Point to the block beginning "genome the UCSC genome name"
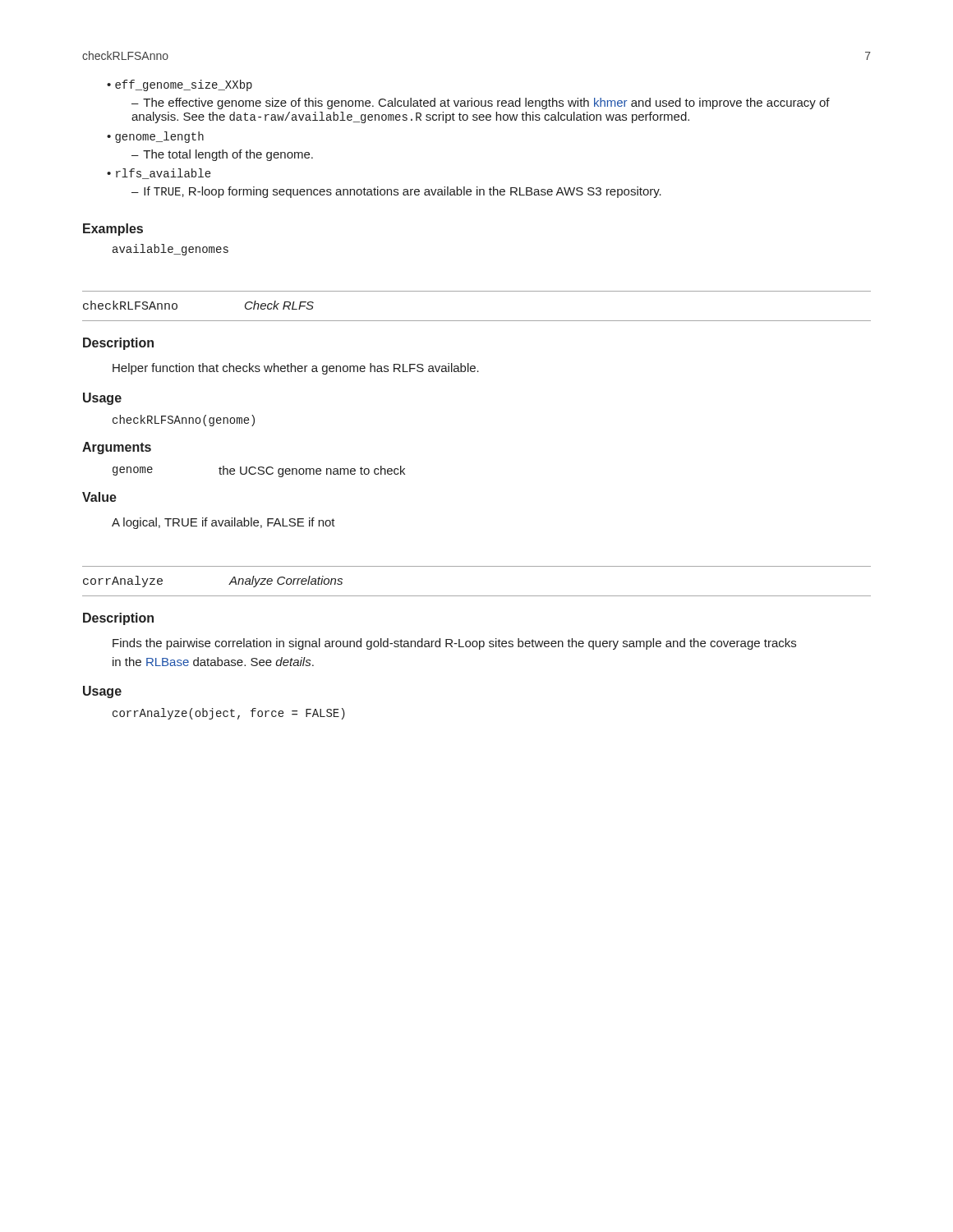The width and height of the screenshot is (953, 1232). [x=259, y=471]
